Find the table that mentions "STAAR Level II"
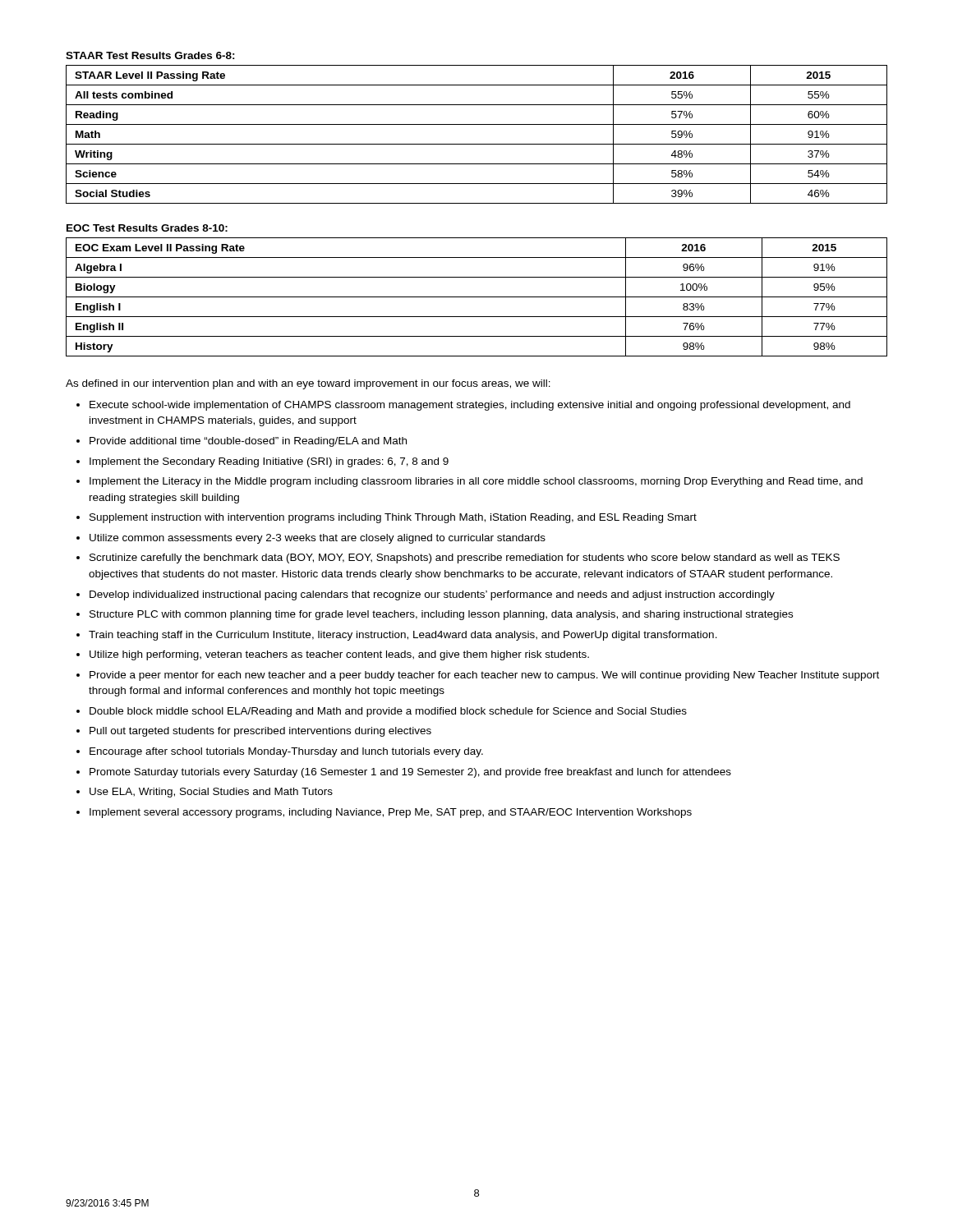The width and height of the screenshot is (953, 1232). (476, 134)
